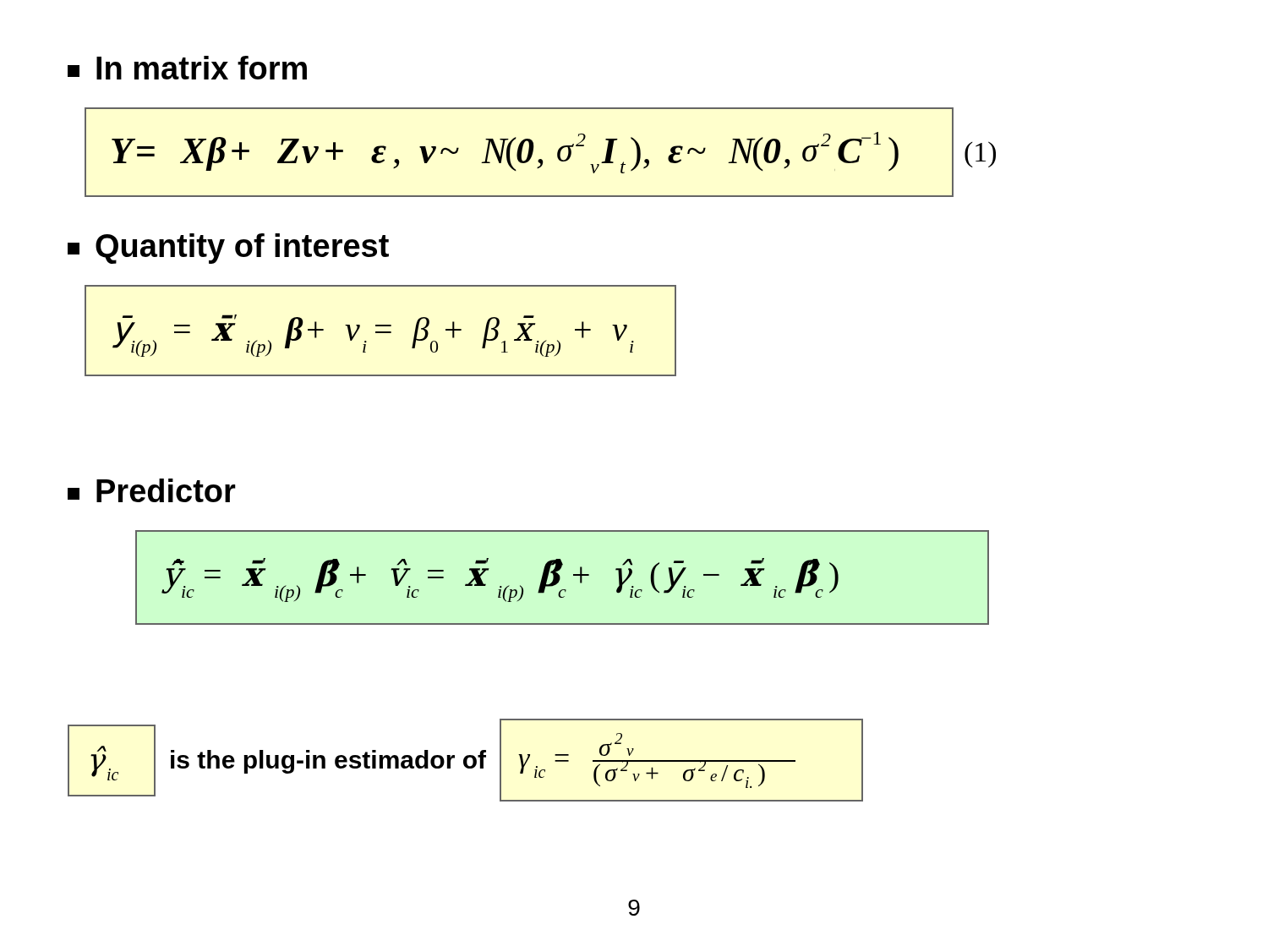Find the text starting "ȳ i(p) = x̄ ′ i(p)"
The height and width of the screenshot is (952, 1268).
380,364
